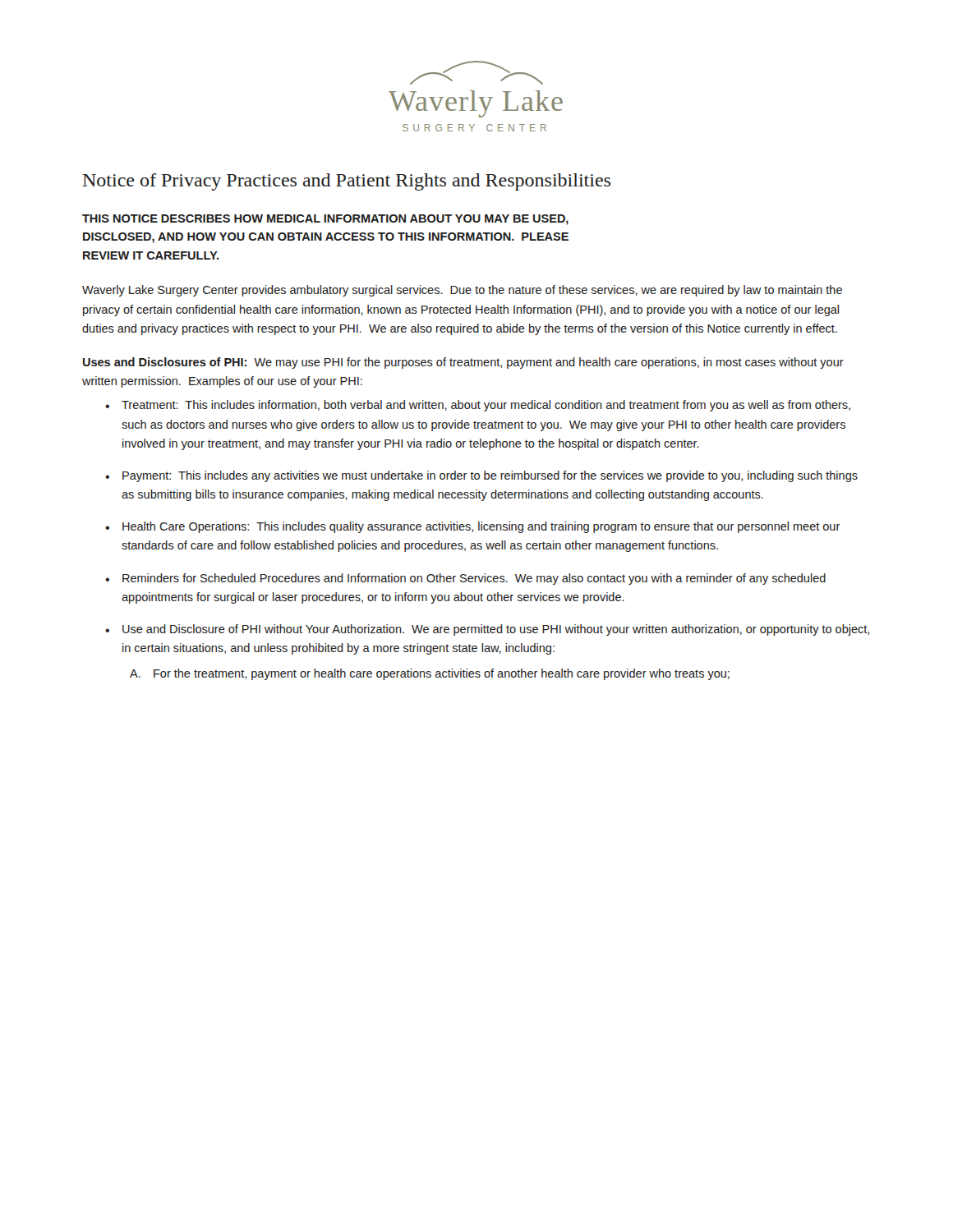This screenshot has height=1232, width=953.
Task: Locate the block of text that opens with "Payment: This includes any"
Action: pos(490,485)
